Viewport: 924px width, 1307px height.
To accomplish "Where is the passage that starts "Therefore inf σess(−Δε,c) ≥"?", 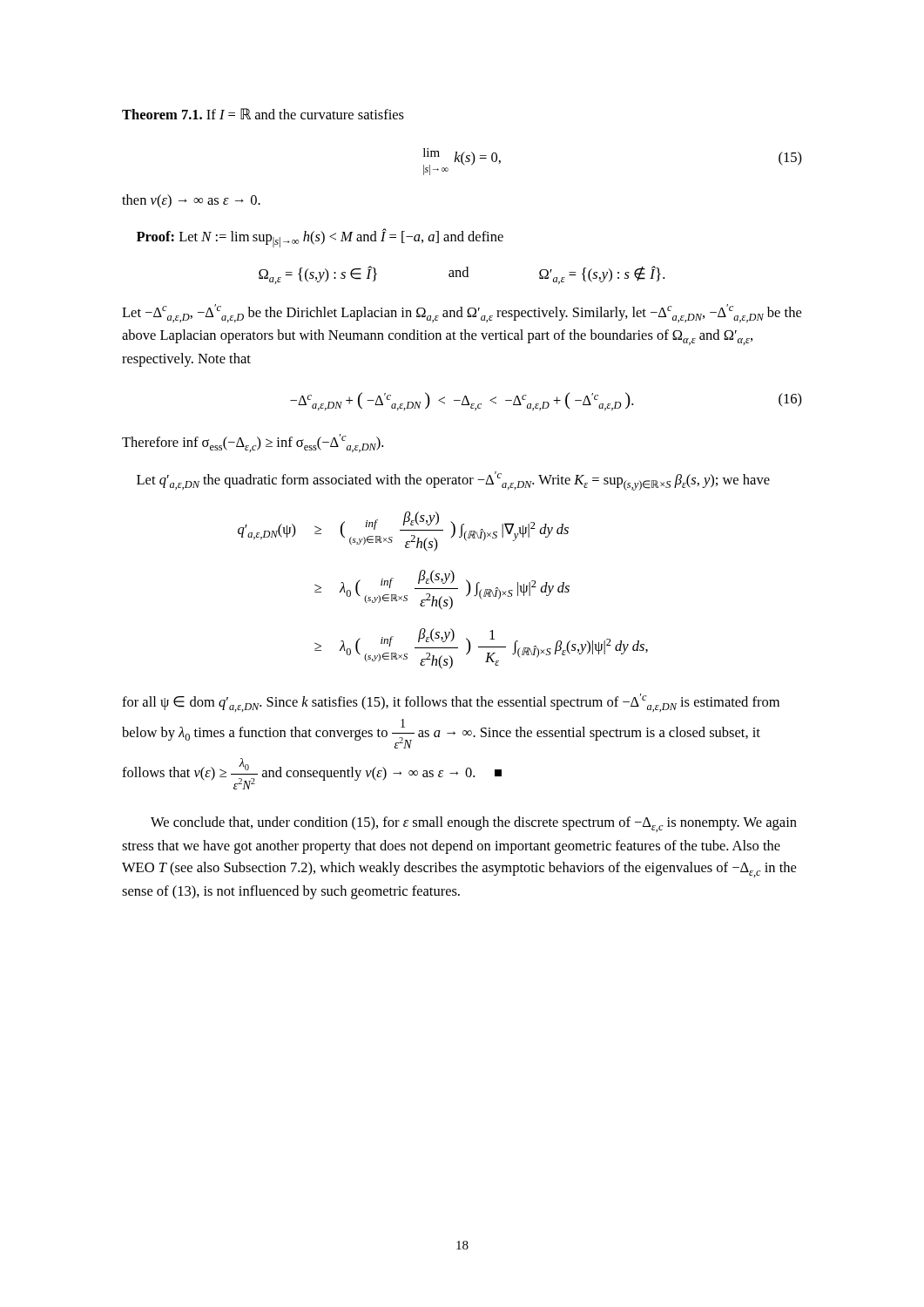I will coord(253,442).
